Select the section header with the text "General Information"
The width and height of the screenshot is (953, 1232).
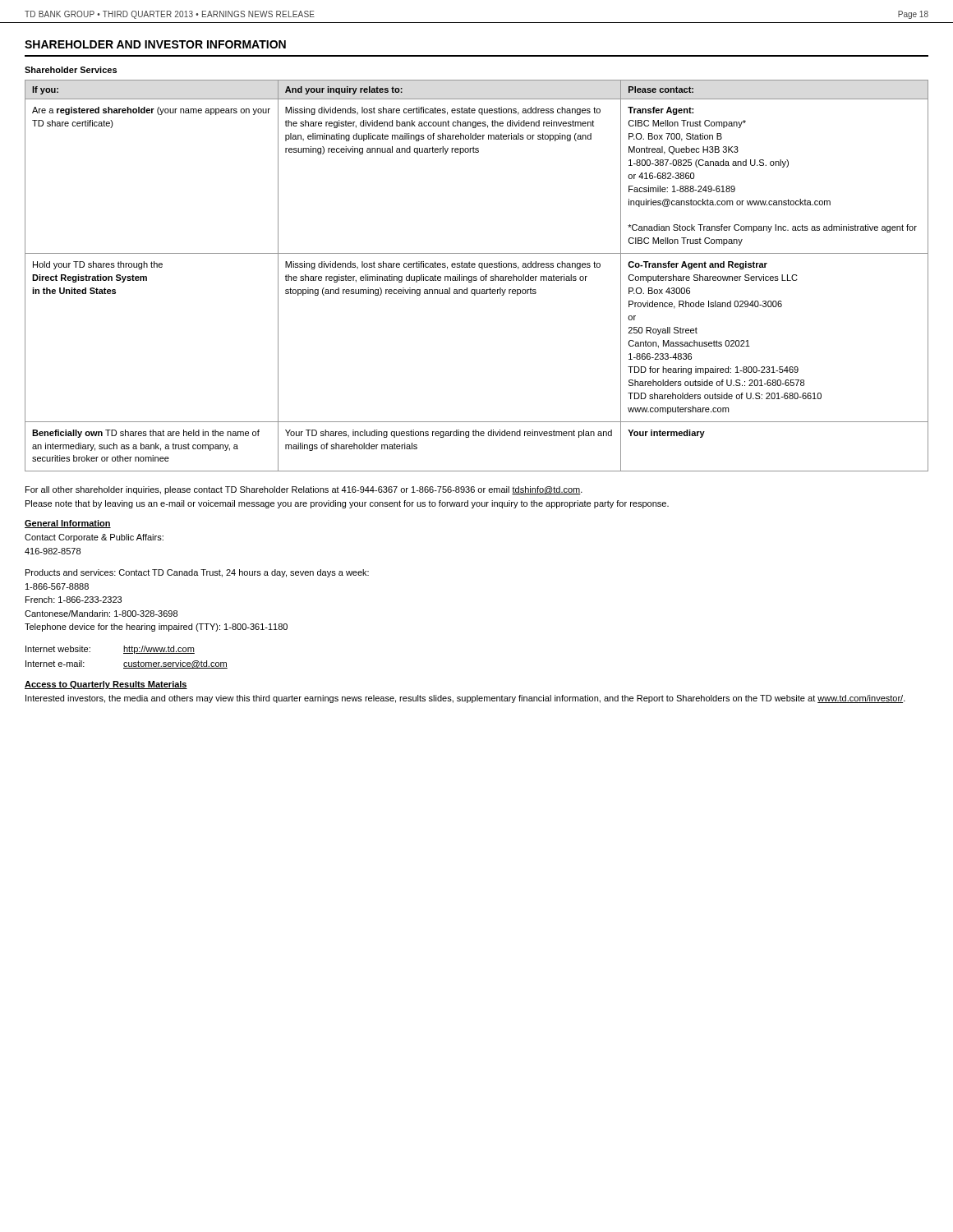[x=68, y=523]
